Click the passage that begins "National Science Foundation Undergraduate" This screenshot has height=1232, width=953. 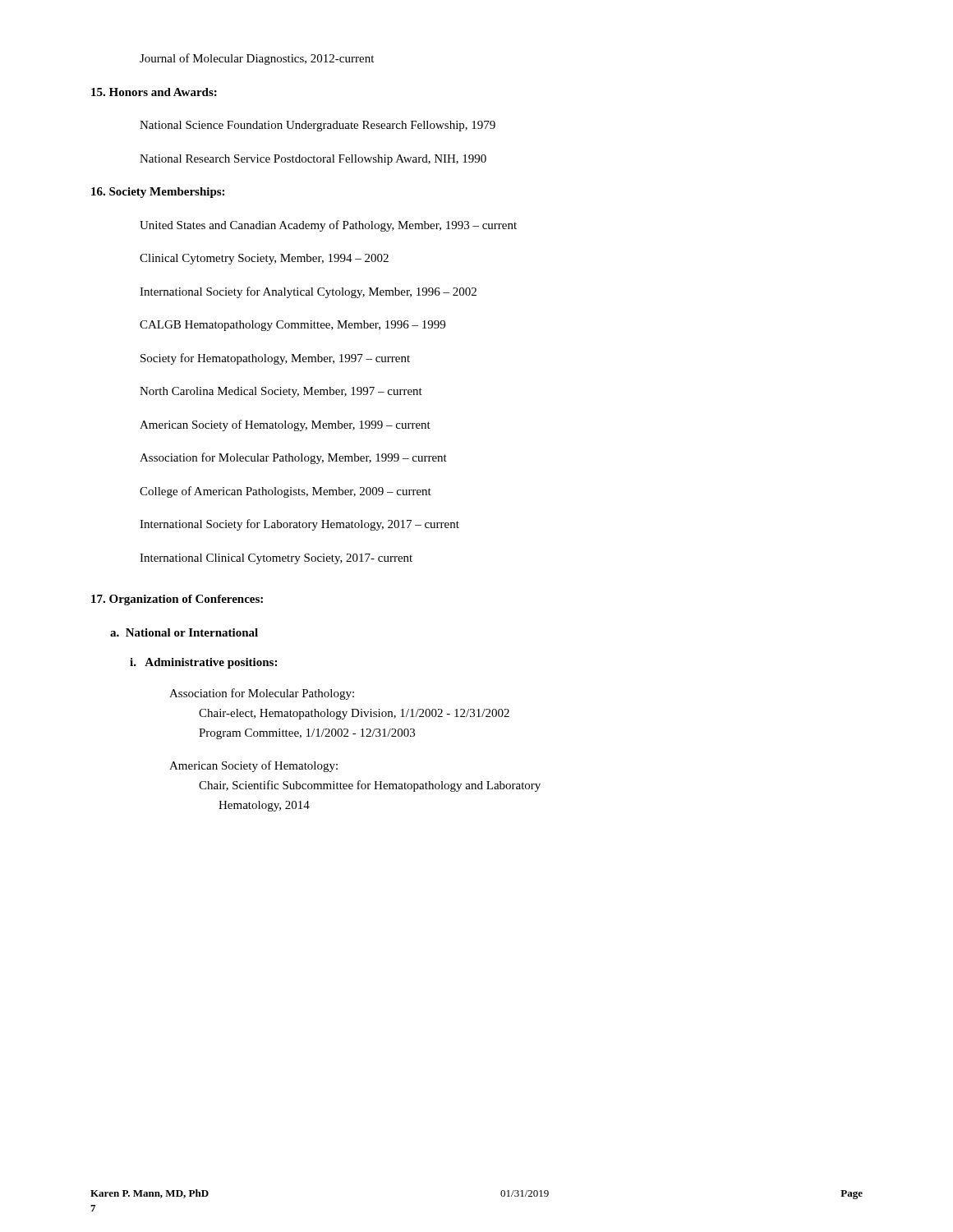(x=318, y=125)
